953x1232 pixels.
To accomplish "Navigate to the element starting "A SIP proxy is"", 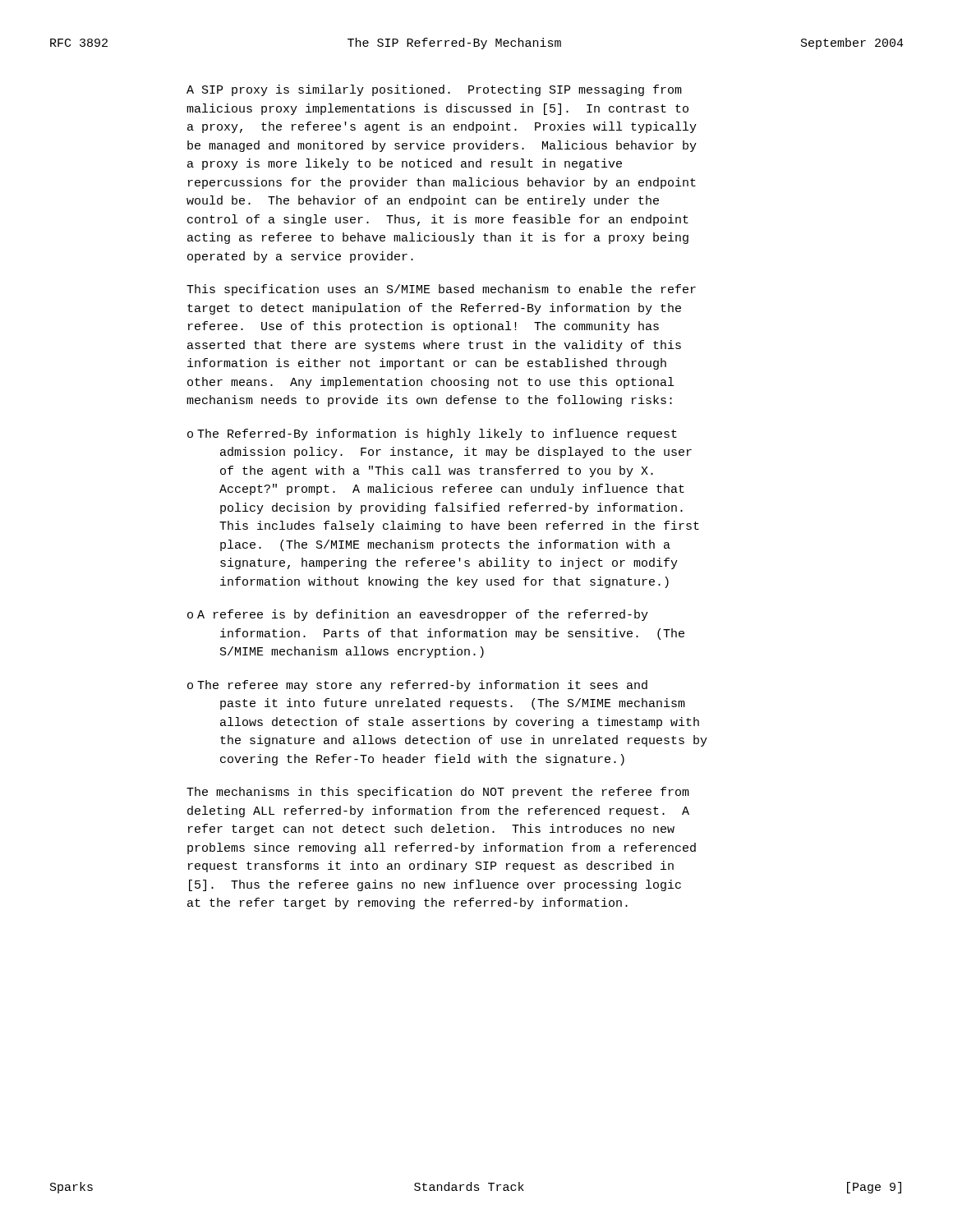I will click(x=431, y=174).
